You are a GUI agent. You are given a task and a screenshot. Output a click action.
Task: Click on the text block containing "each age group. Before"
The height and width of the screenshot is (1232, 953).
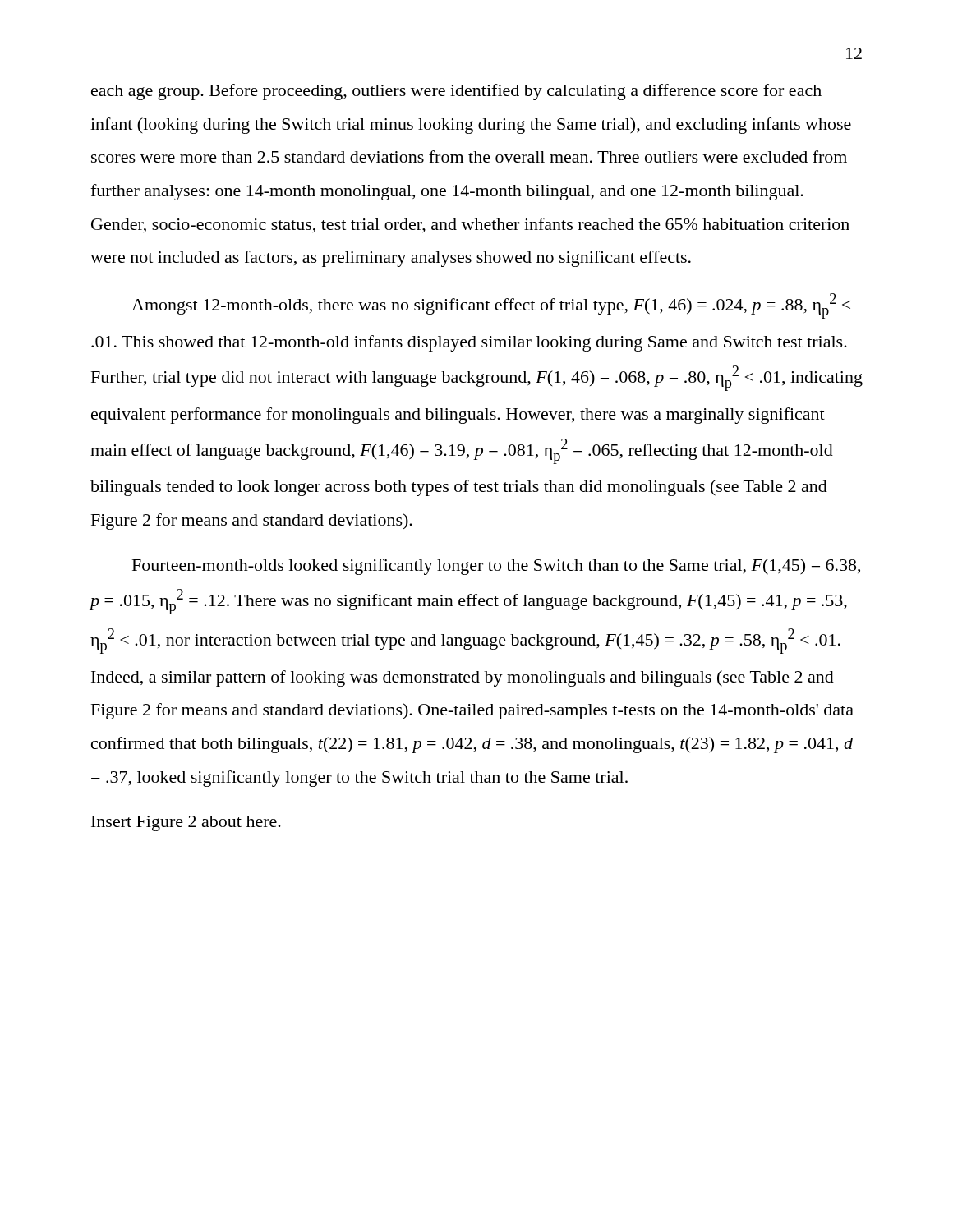click(x=456, y=92)
